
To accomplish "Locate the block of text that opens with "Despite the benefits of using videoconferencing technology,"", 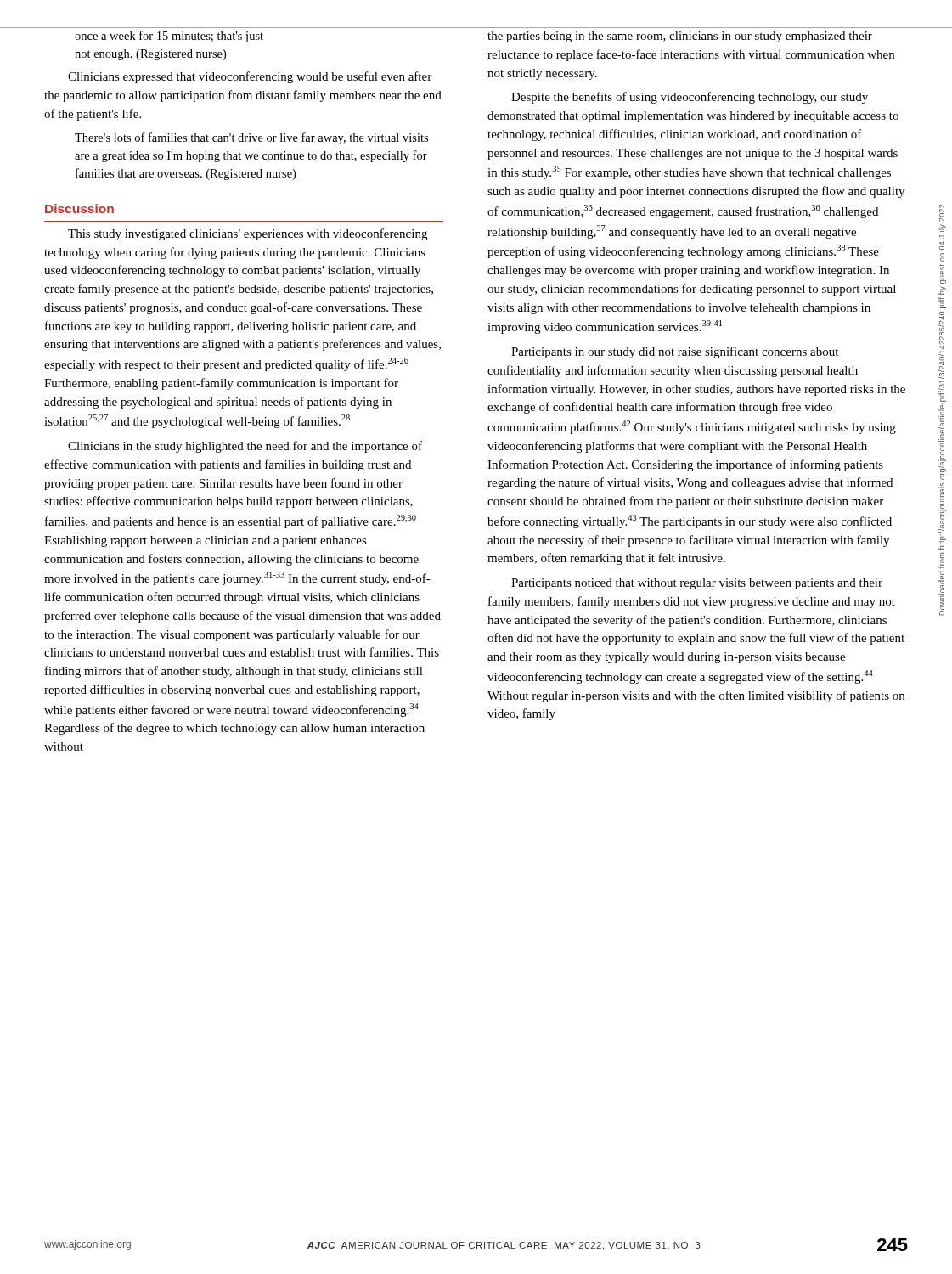I will point(698,213).
